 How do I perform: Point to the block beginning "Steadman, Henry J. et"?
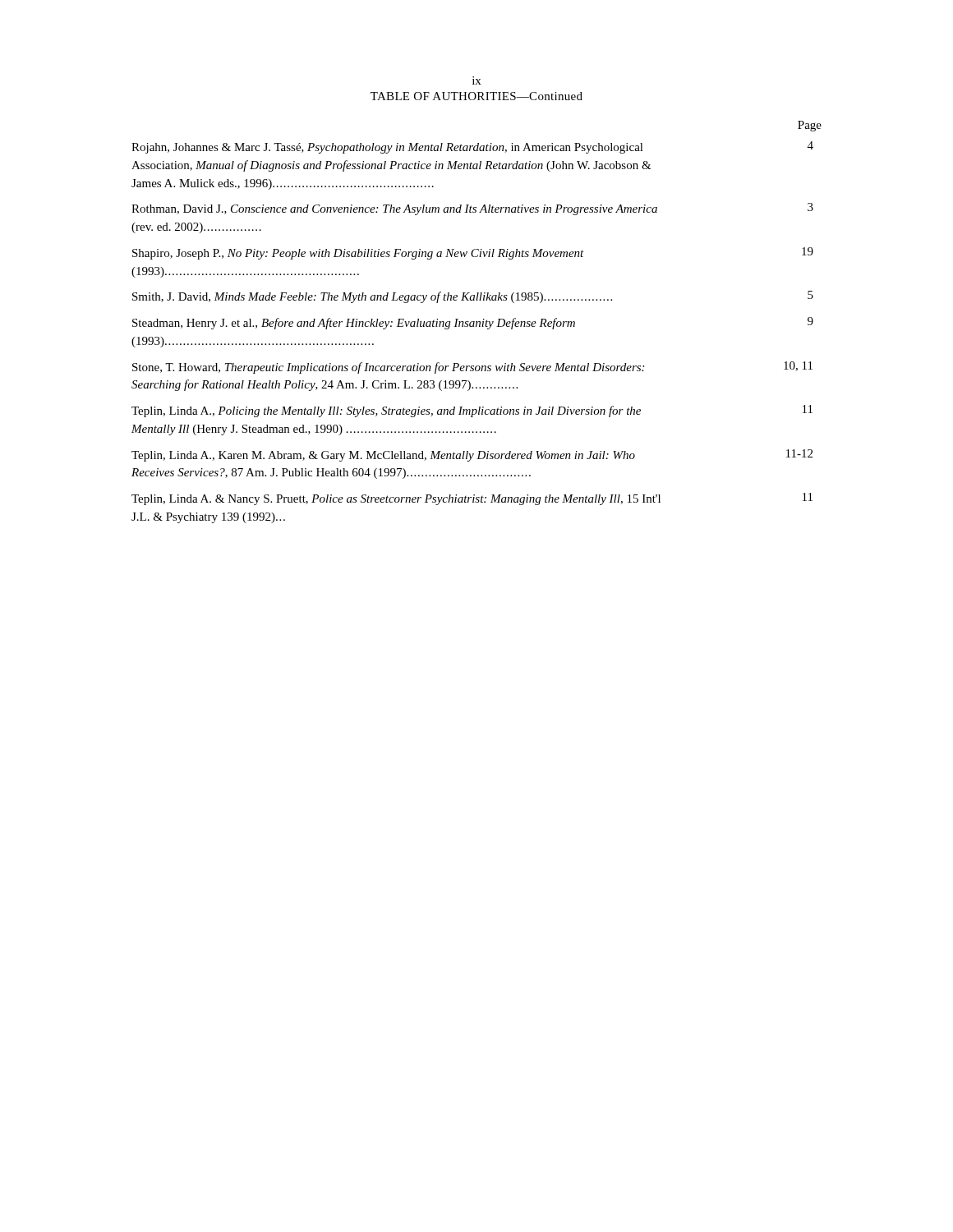(x=397, y=332)
